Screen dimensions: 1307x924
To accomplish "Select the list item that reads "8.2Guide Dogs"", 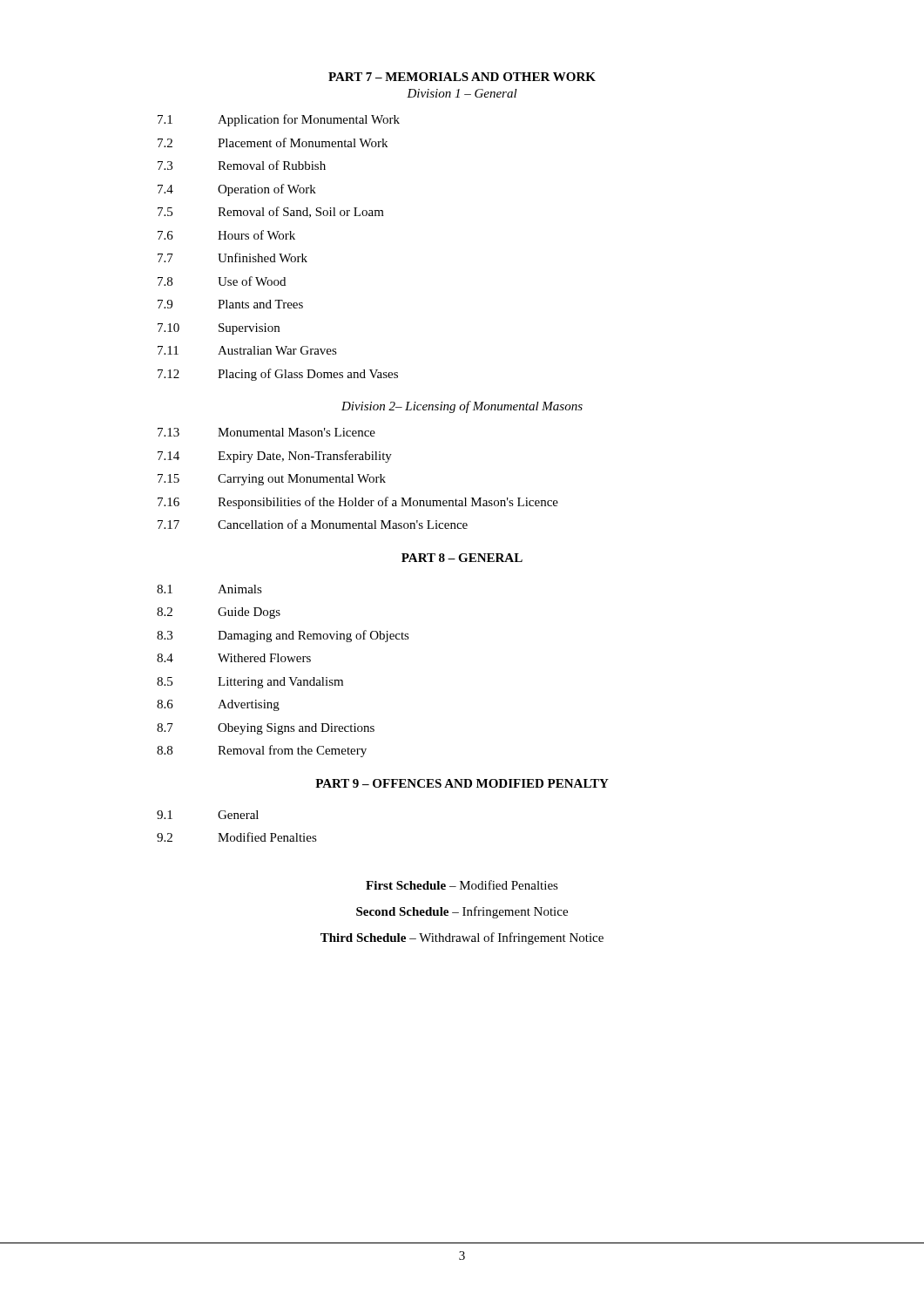I will pyautogui.click(x=219, y=613).
